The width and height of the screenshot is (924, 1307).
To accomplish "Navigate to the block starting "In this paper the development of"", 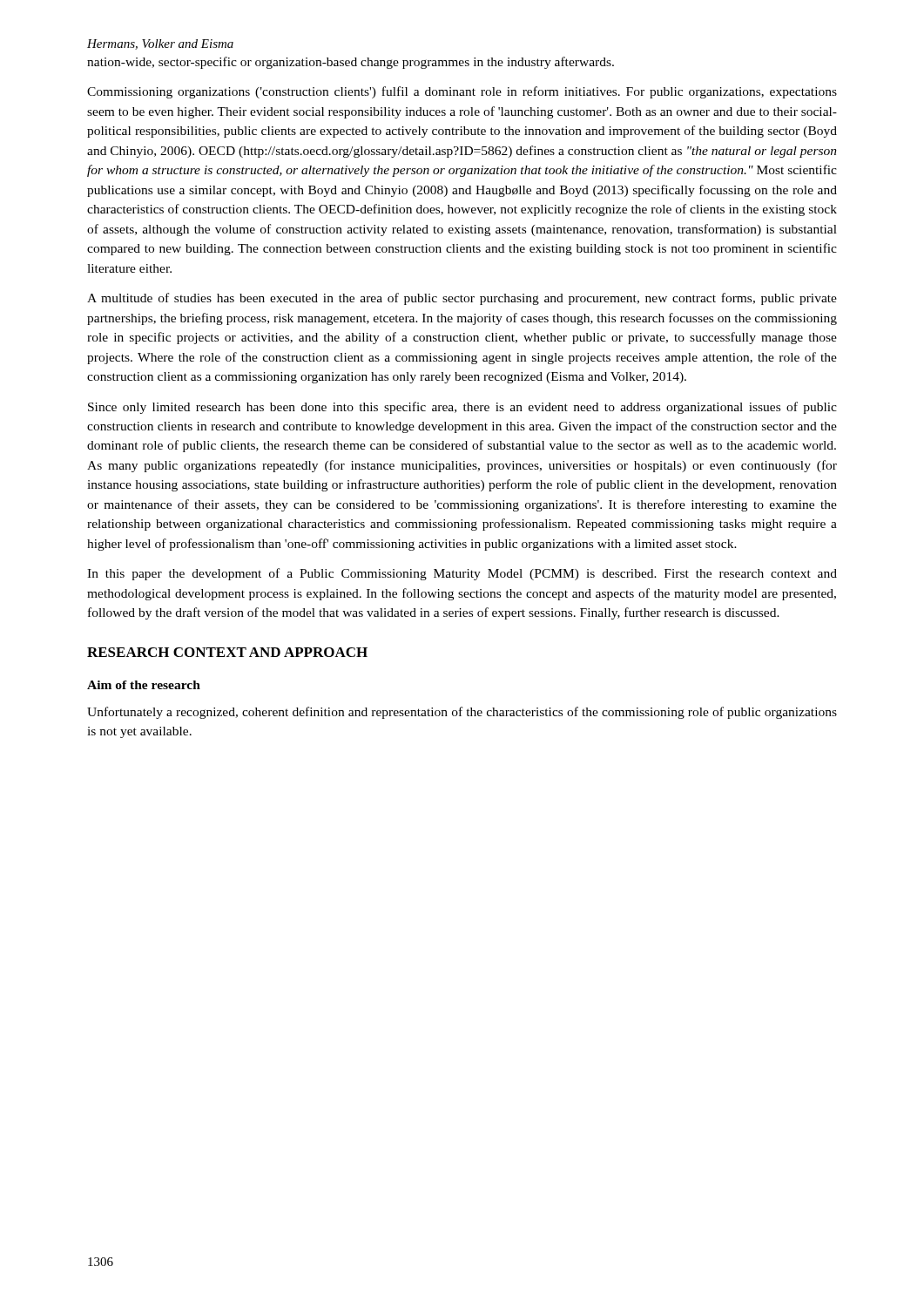I will [x=462, y=593].
